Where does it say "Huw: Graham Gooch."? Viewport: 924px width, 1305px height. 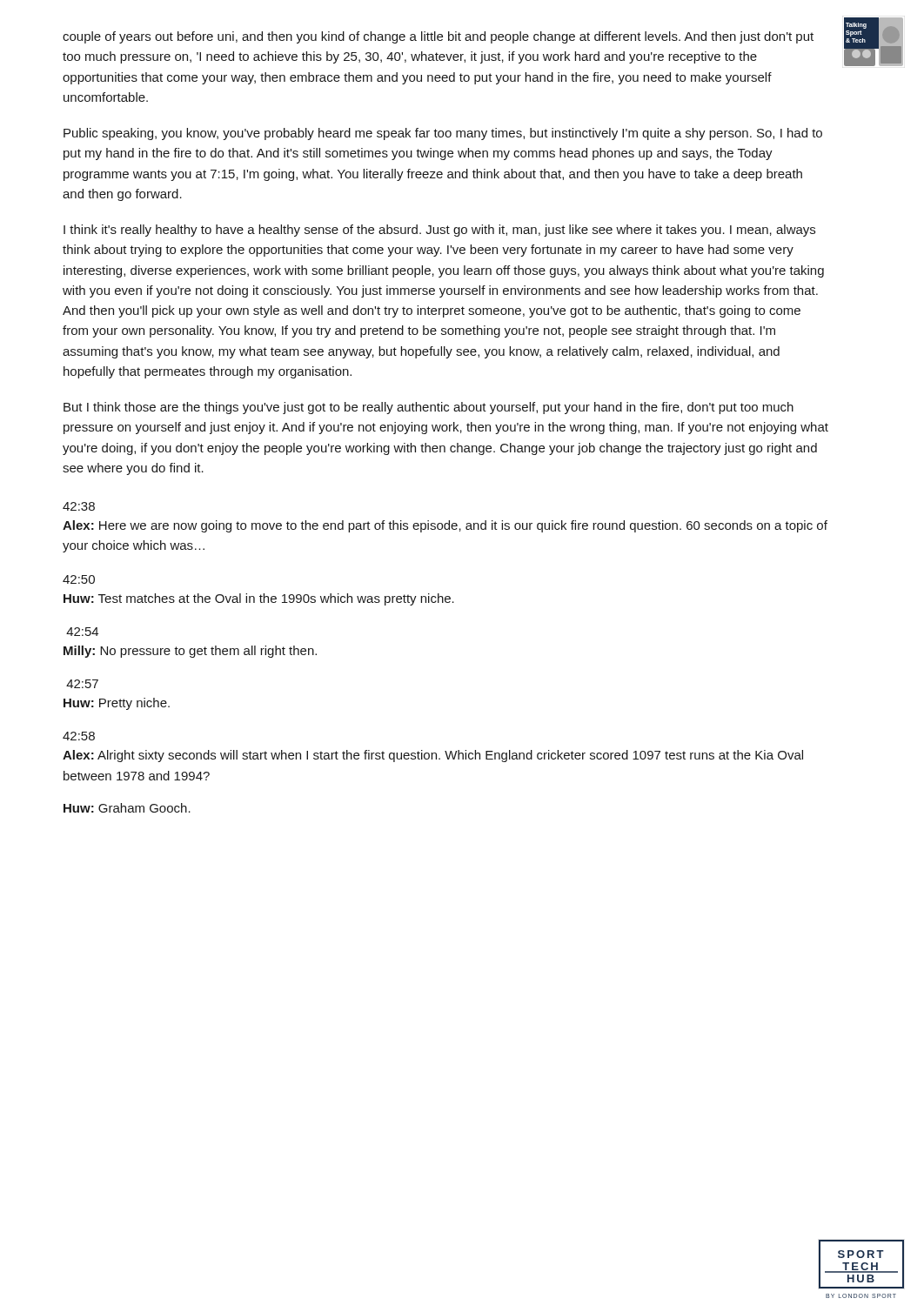pyautogui.click(x=127, y=808)
